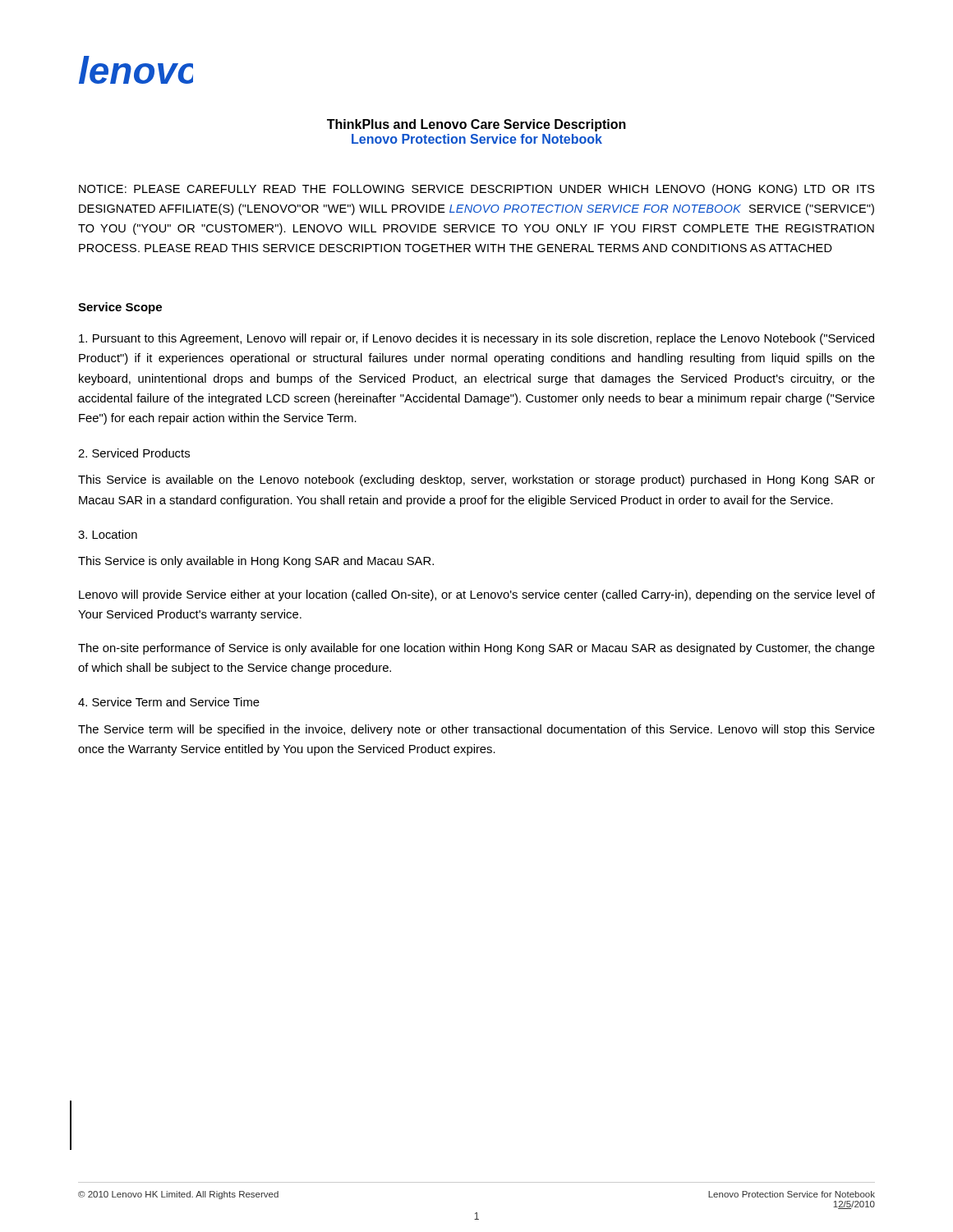Find the text block that reads "This Service is available on the Lenovo"
Screen dimensions: 1232x953
click(x=476, y=490)
